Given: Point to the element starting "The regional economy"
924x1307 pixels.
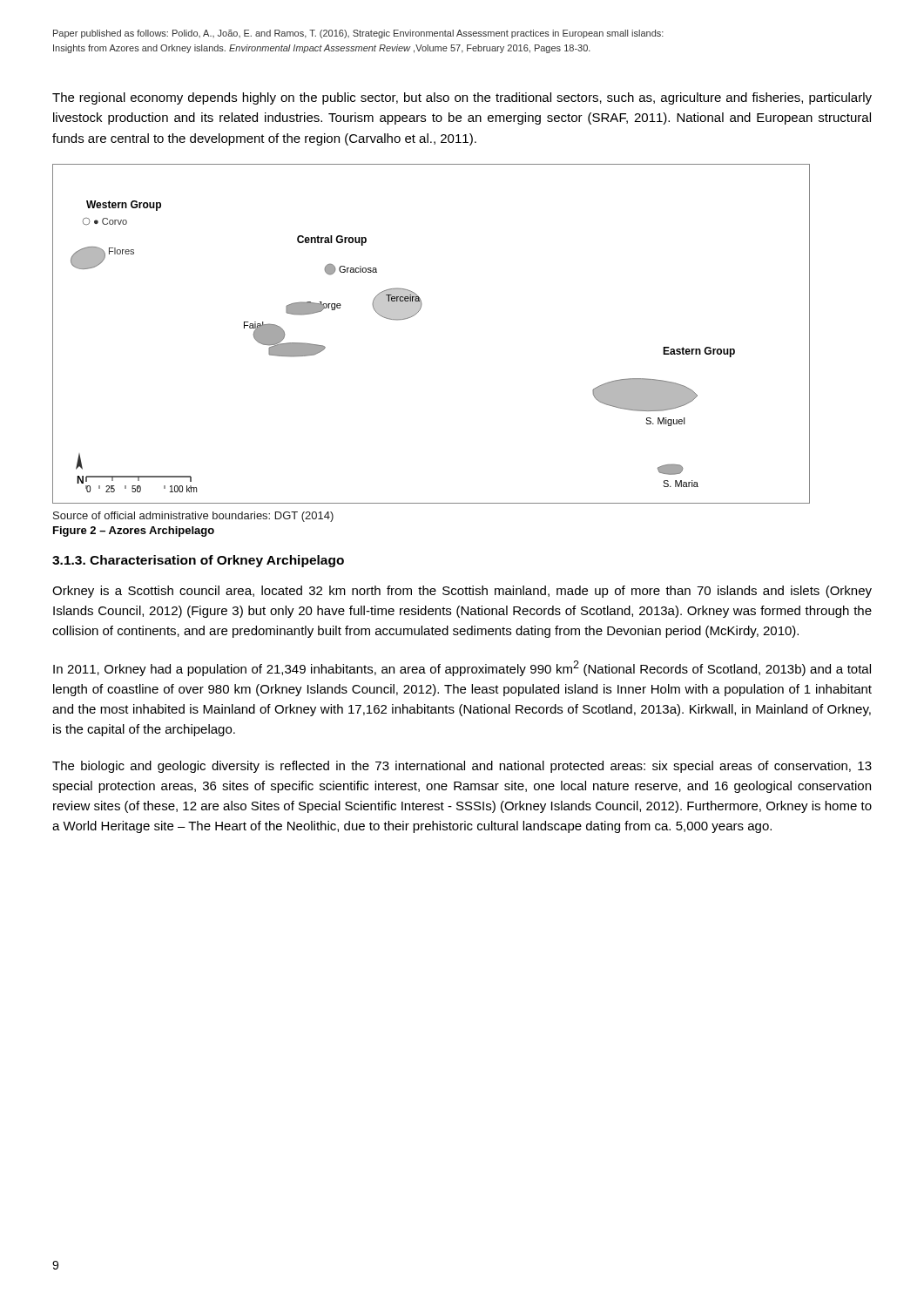Looking at the screenshot, I should coord(462,117).
